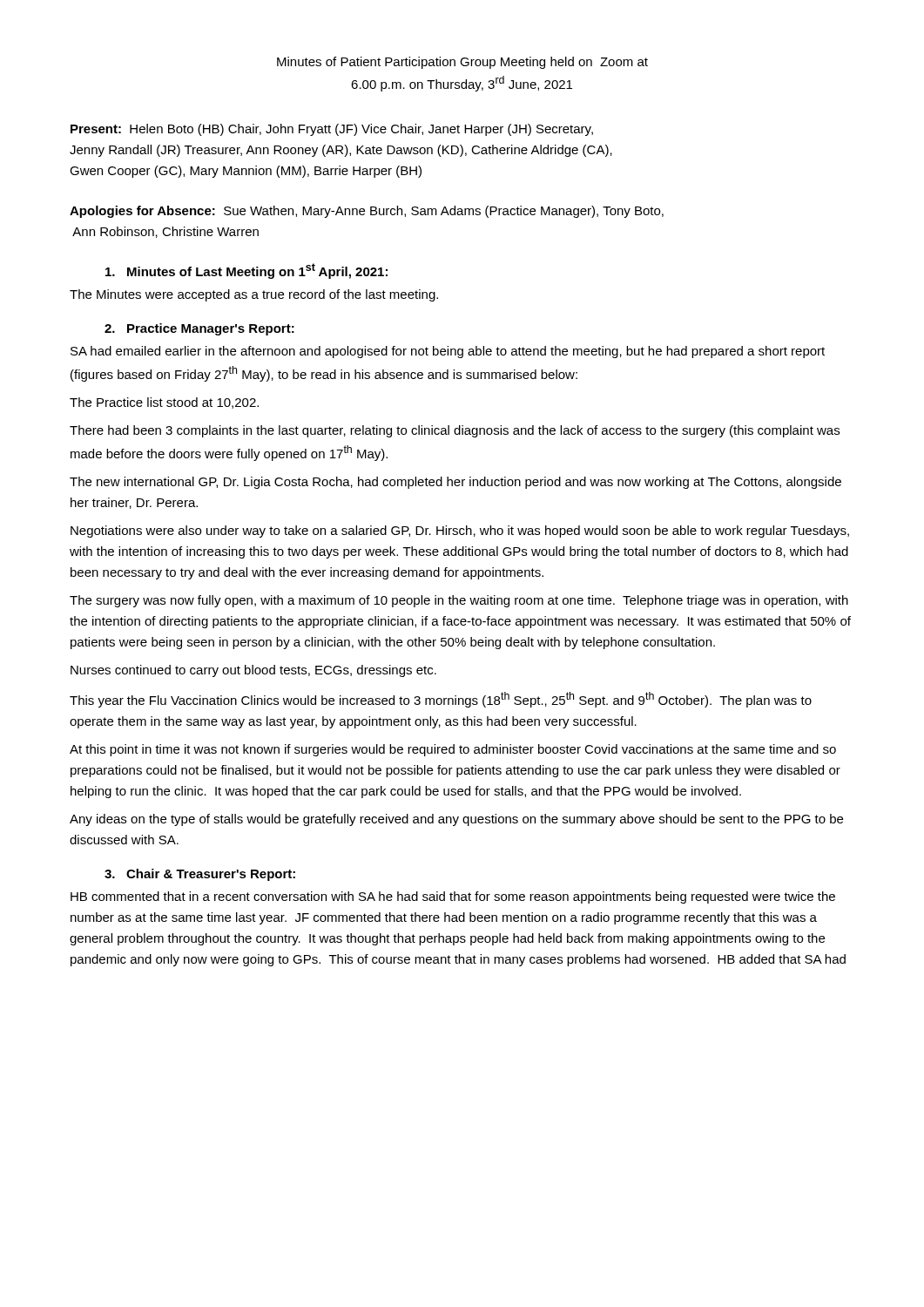
Task: Locate the block of text that opens with "Apologies for Absence: Sue"
Action: point(367,221)
